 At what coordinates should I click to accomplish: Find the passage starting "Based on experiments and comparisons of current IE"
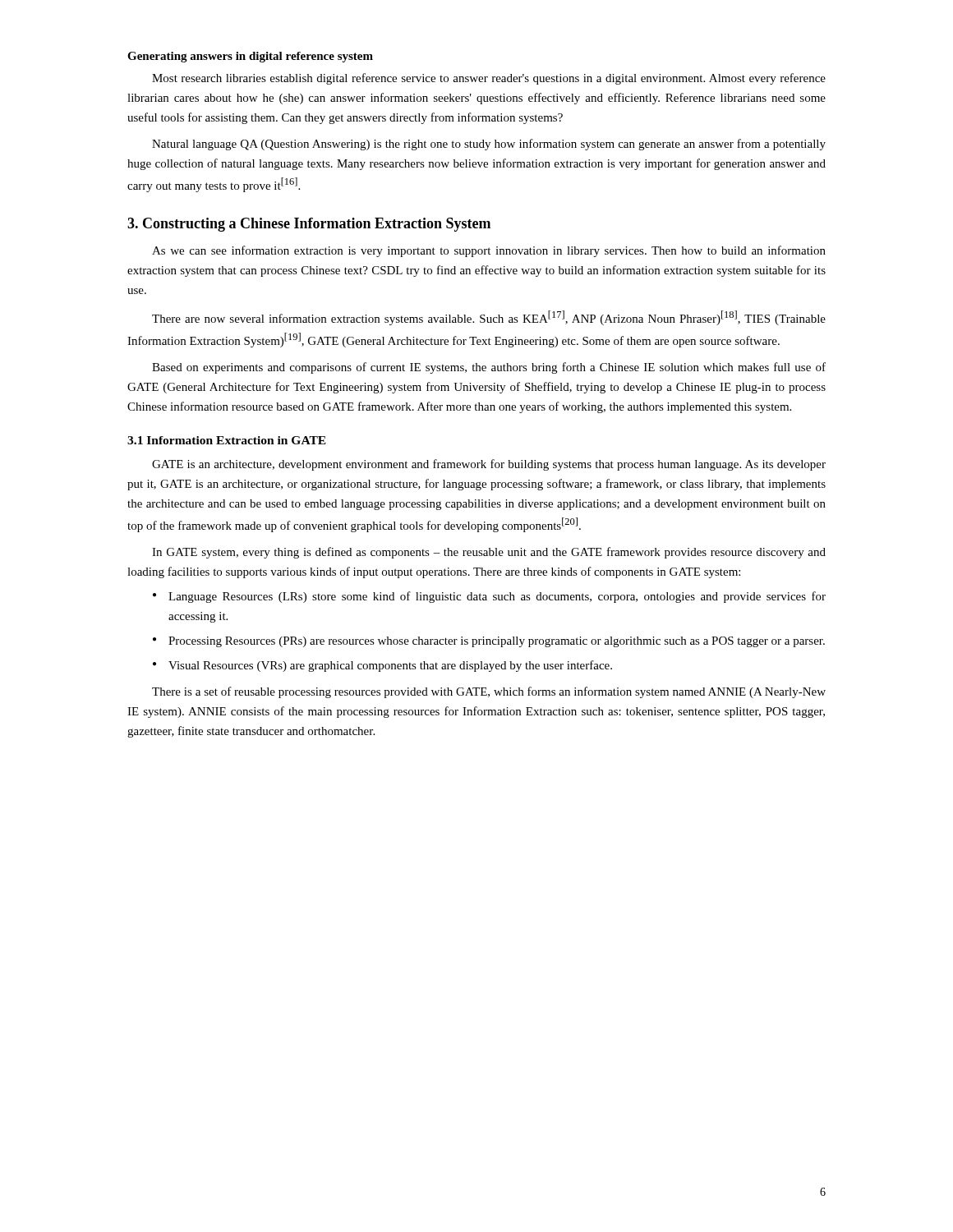pyautogui.click(x=476, y=387)
